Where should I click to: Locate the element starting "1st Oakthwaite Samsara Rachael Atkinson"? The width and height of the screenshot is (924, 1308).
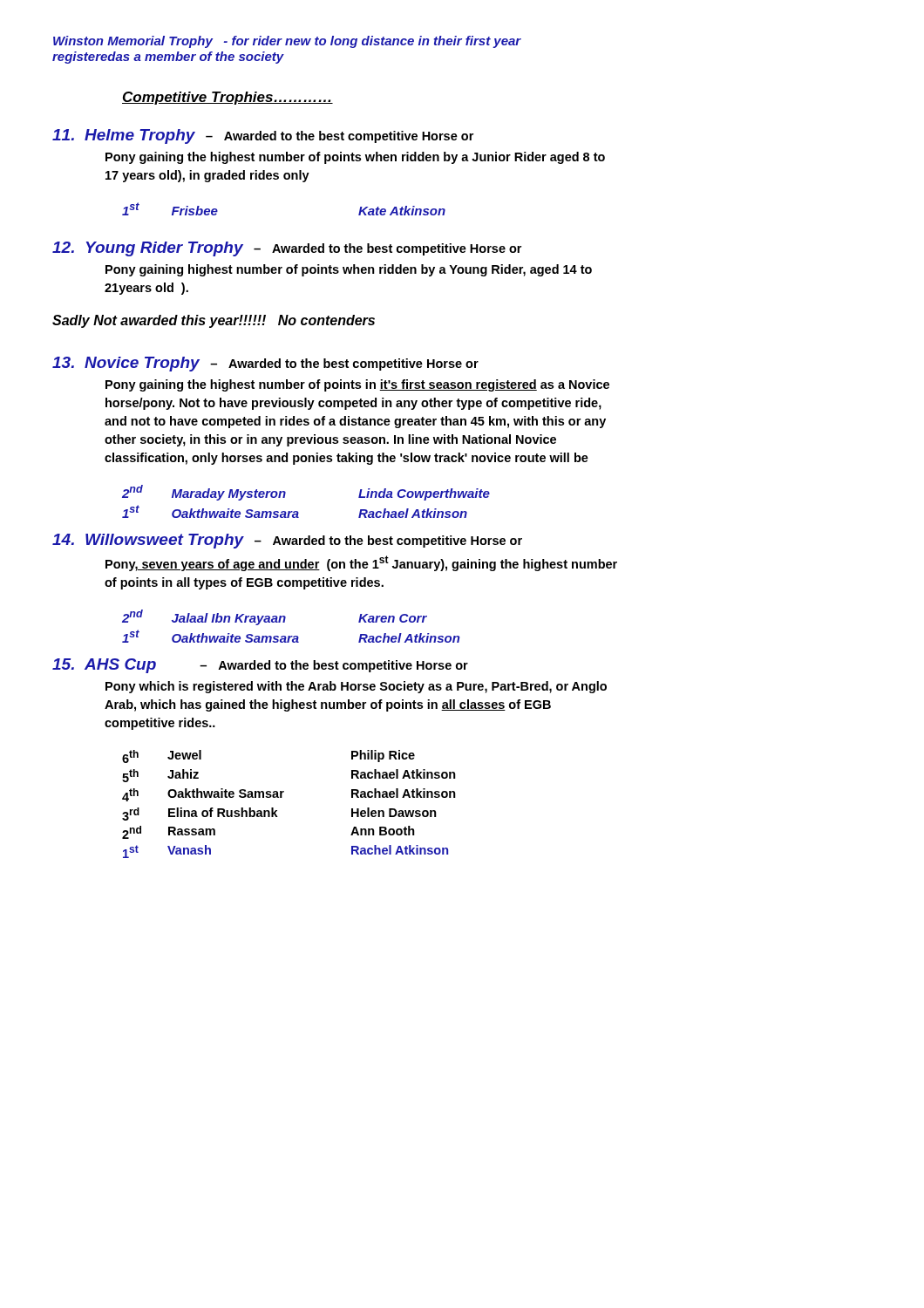[x=295, y=512]
